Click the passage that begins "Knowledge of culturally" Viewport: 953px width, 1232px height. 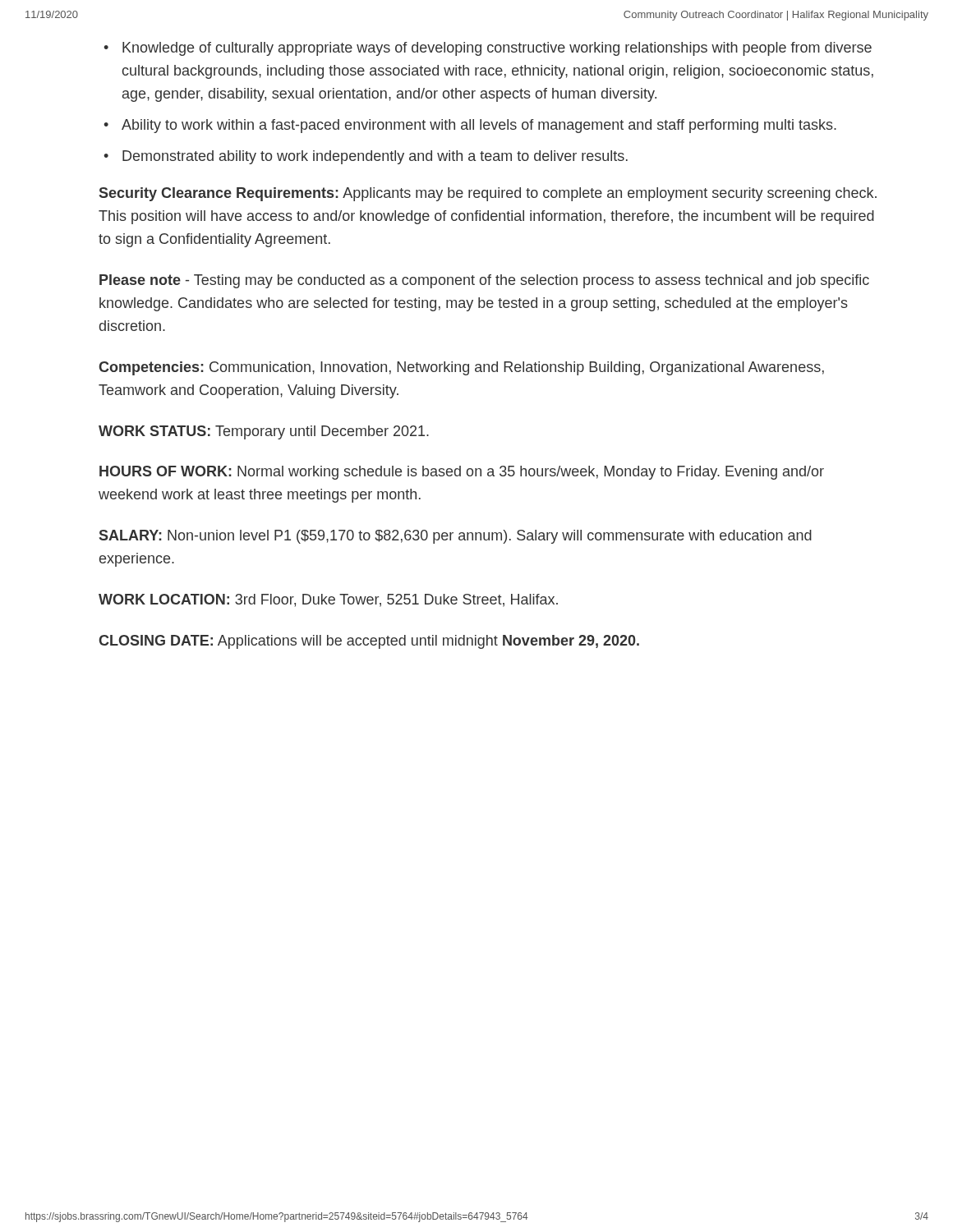point(498,71)
